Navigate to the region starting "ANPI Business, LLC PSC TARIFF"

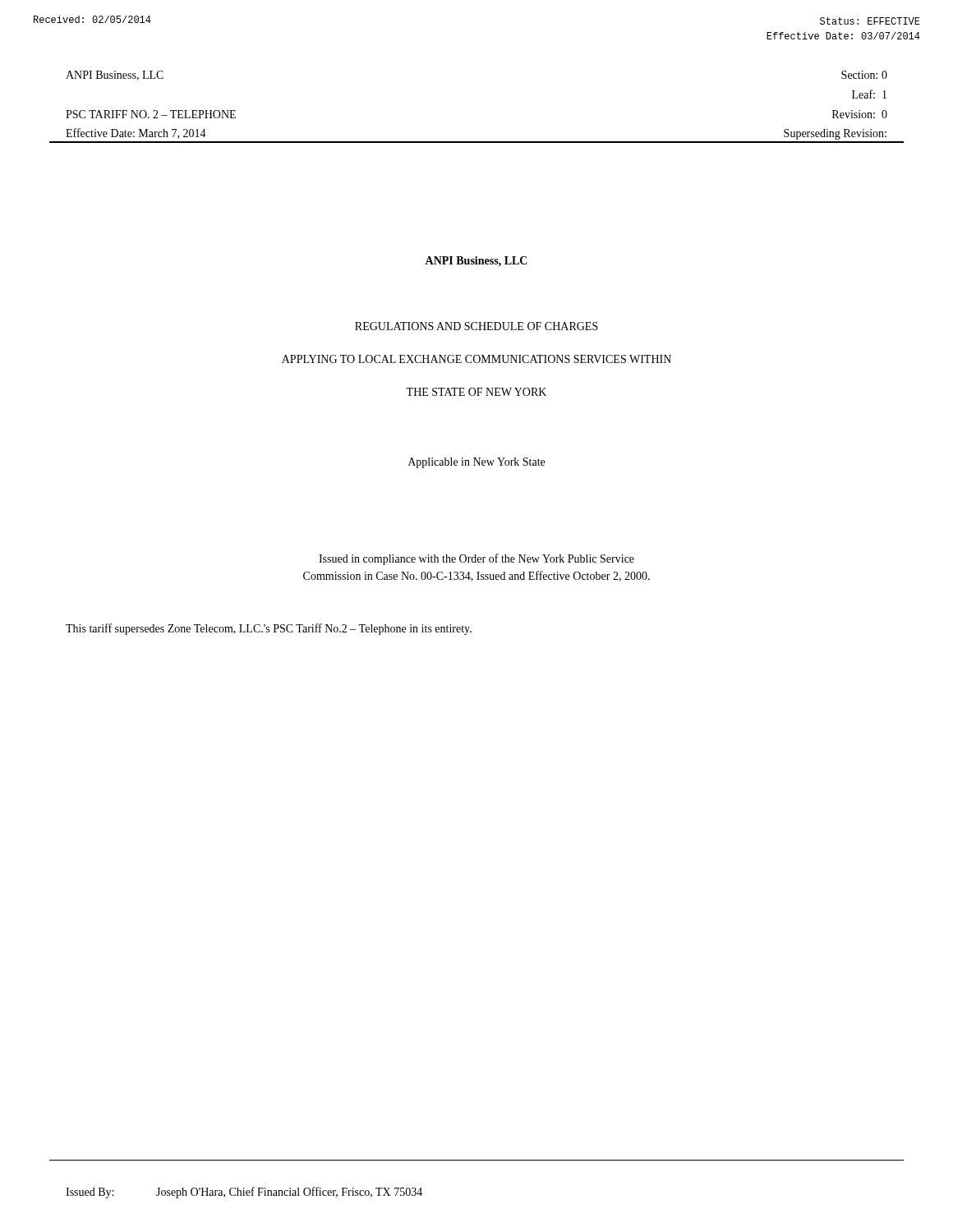coord(151,104)
